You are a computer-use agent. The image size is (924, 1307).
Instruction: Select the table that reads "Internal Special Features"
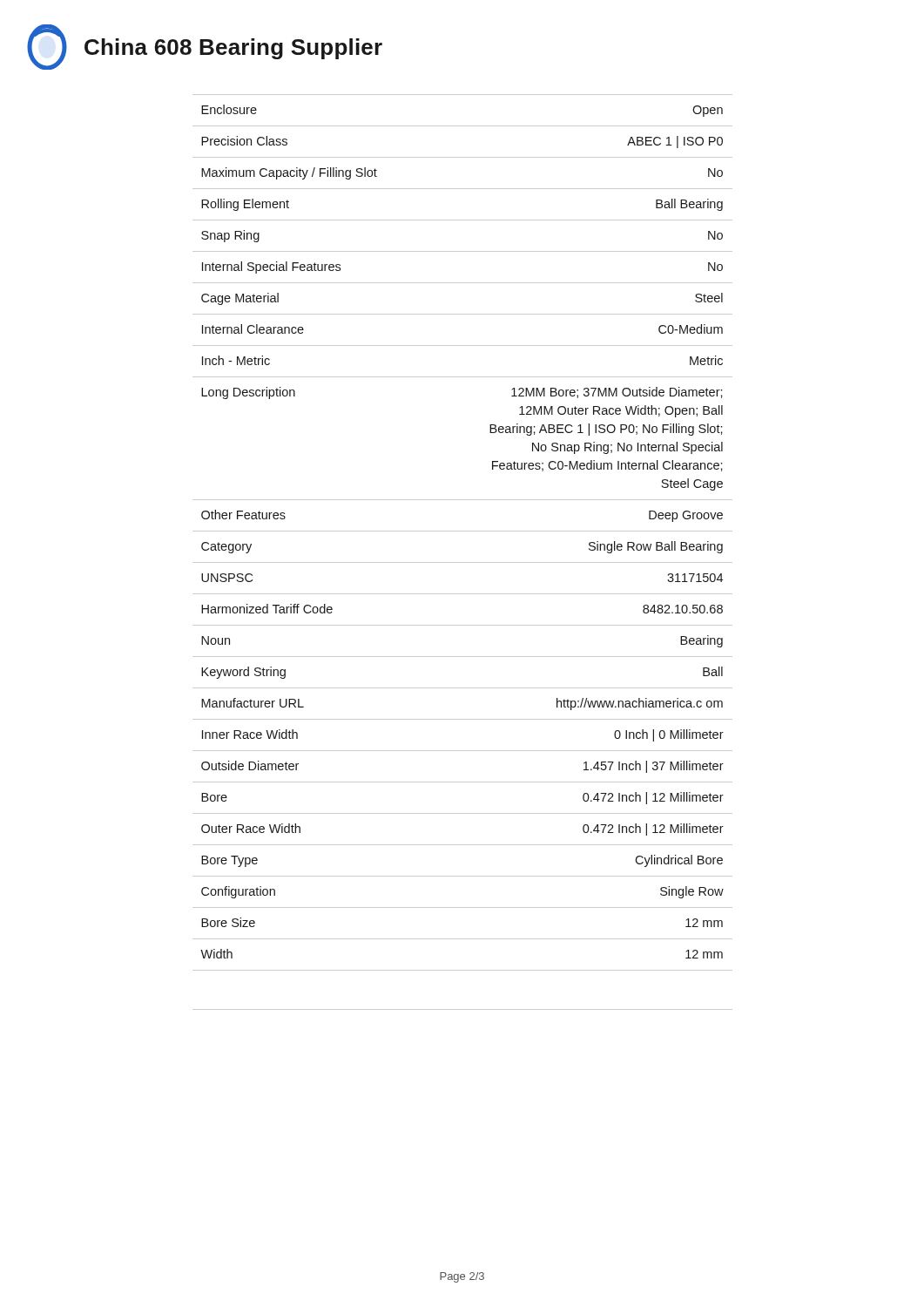coord(462,552)
